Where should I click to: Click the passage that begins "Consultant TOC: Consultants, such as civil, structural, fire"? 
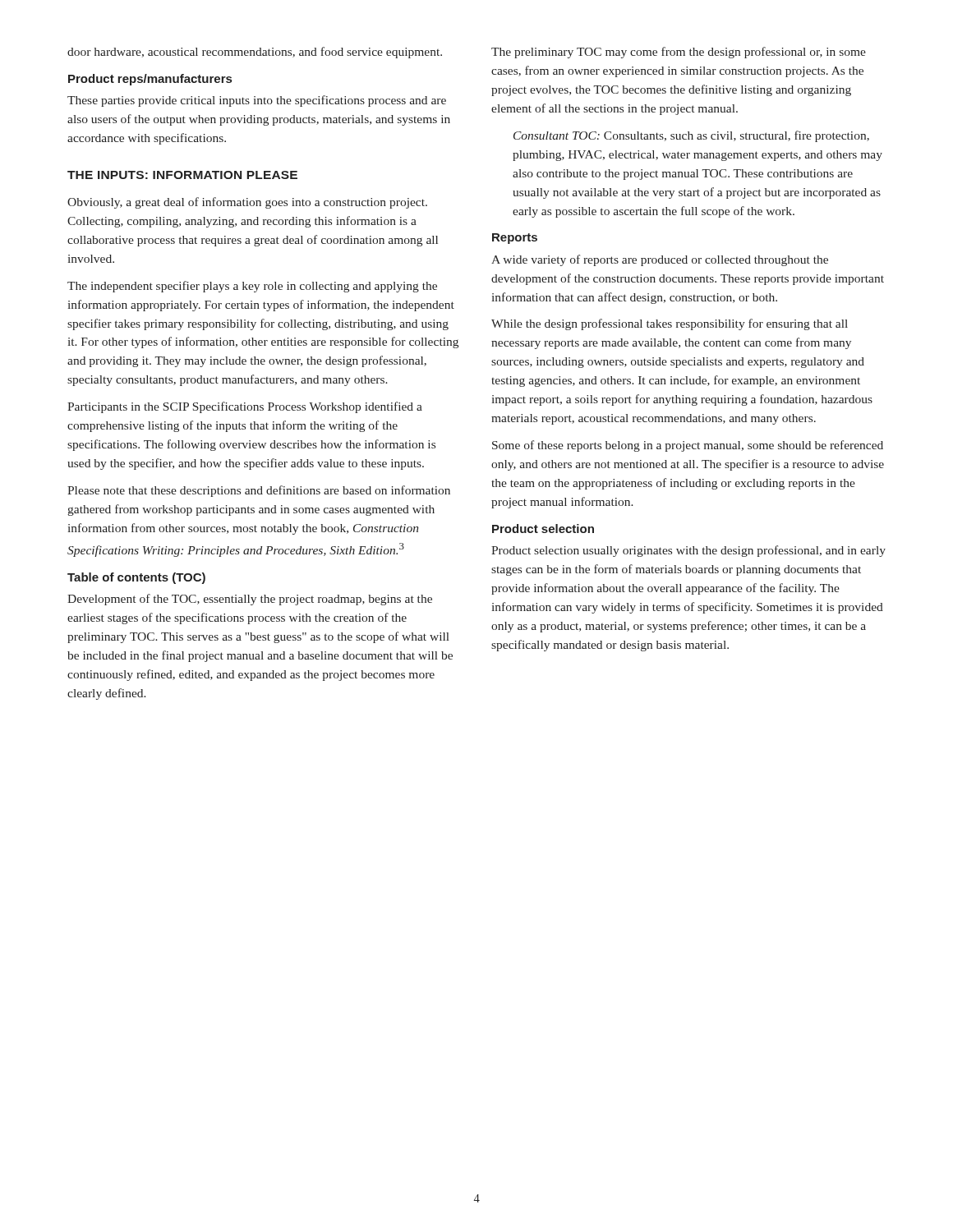pyautogui.click(x=699, y=173)
